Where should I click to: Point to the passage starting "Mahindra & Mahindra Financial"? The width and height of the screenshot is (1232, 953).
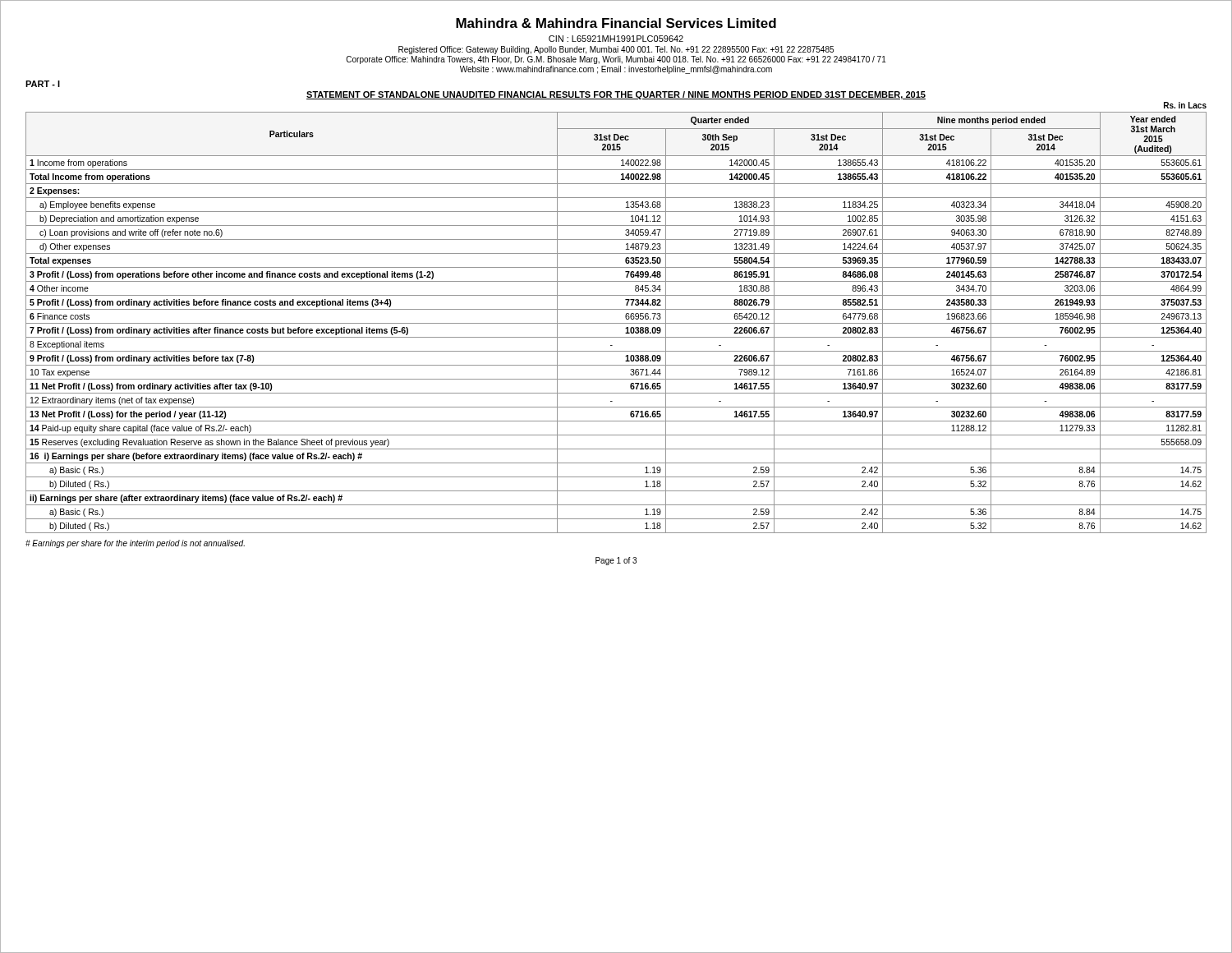click(x=616, y=45)
